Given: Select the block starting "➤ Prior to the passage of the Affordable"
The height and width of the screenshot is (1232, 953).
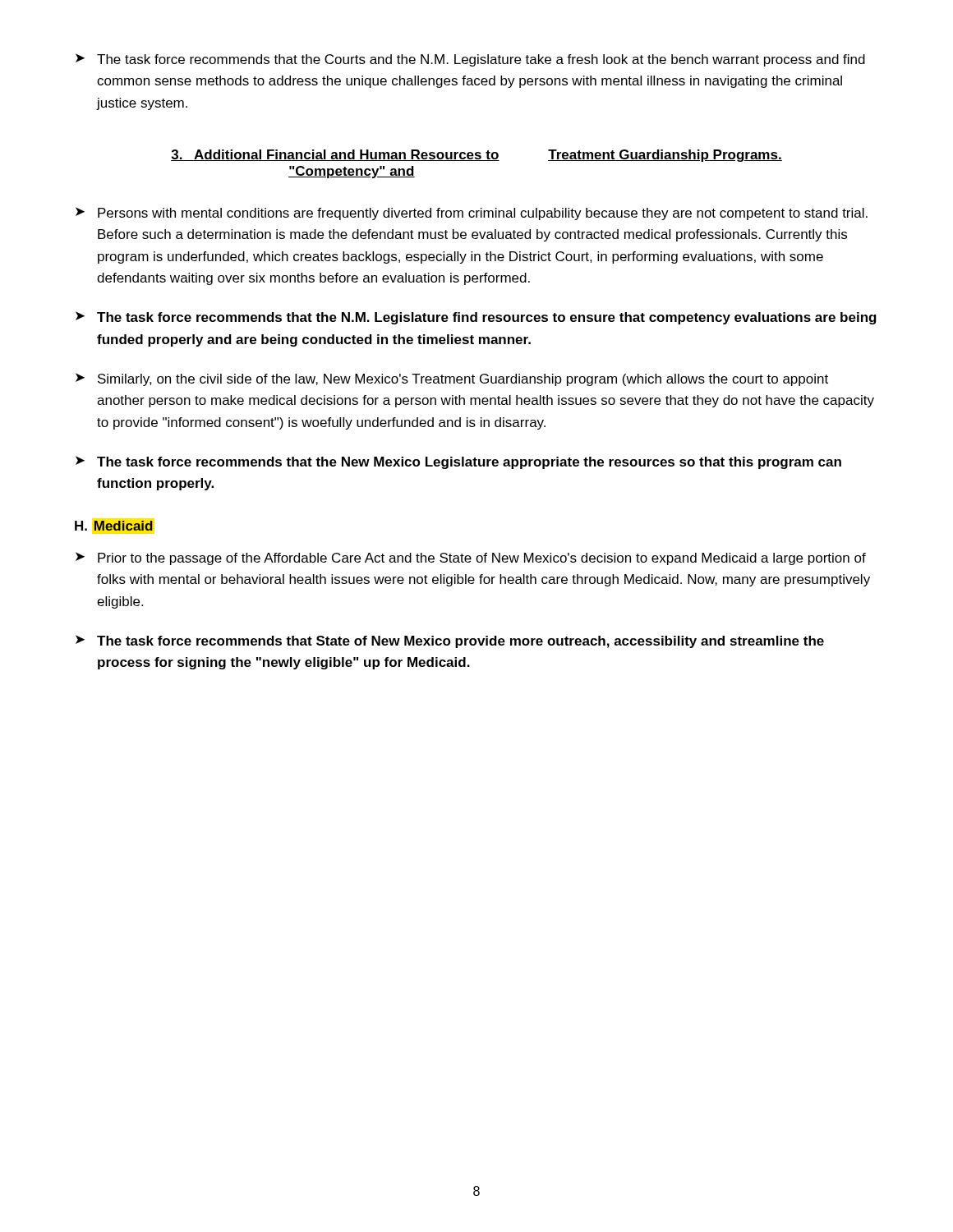Looking at the screenshot, I should pyautogui.click(x=476, y=580).
